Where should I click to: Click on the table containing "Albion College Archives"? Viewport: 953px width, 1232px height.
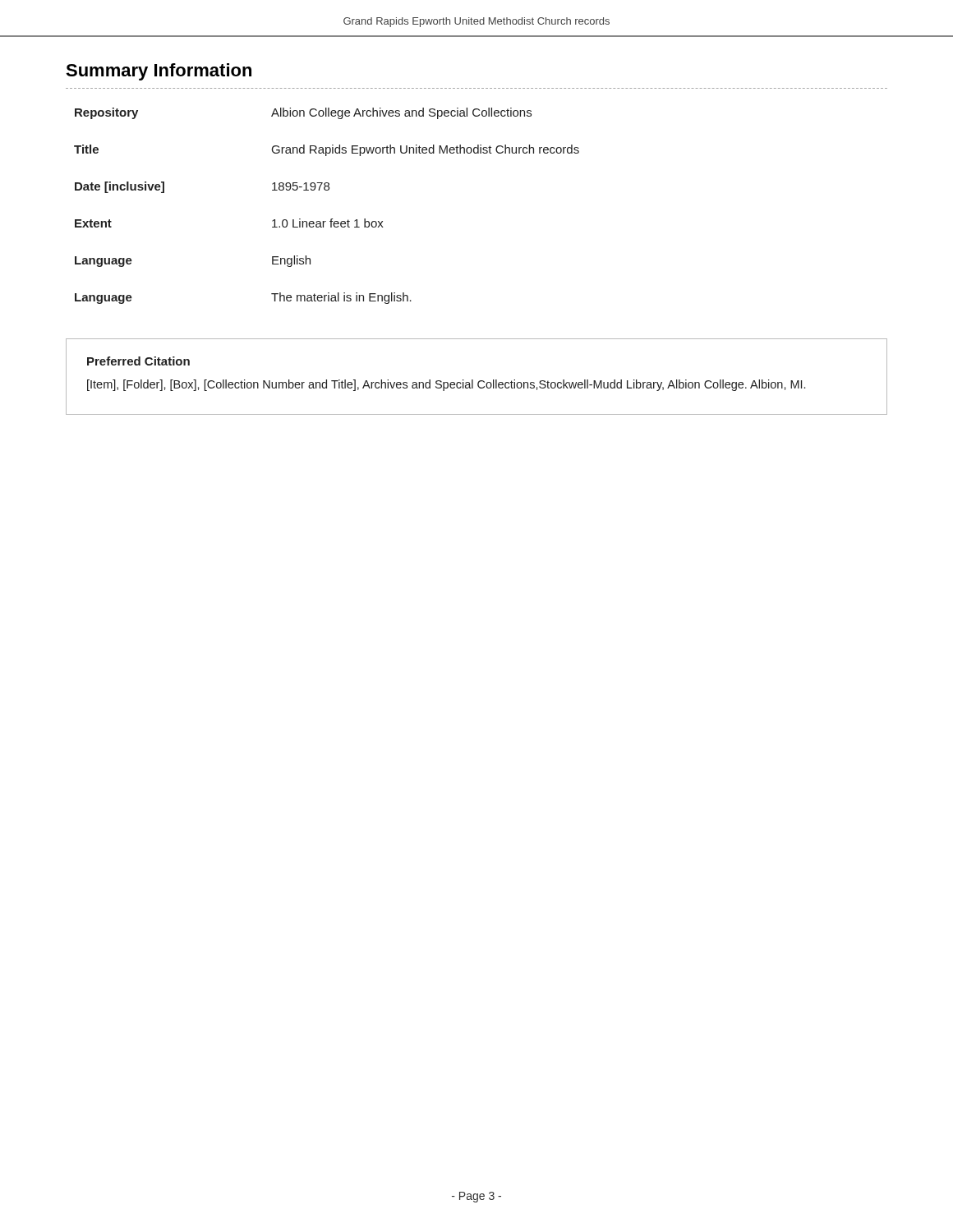pos(476,205)
